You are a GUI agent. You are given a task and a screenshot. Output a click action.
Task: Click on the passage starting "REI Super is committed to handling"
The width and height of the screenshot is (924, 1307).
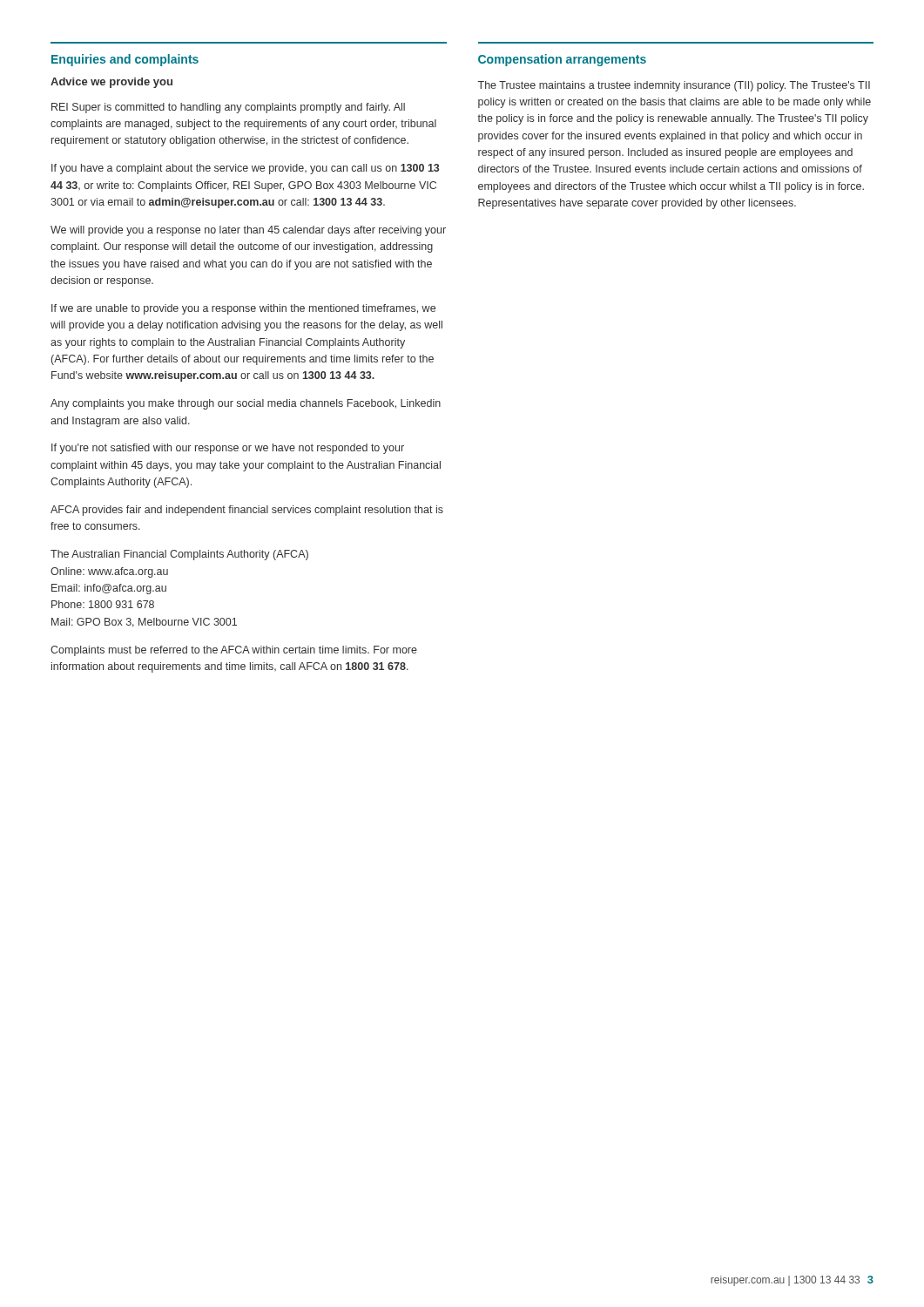point(248,124)
